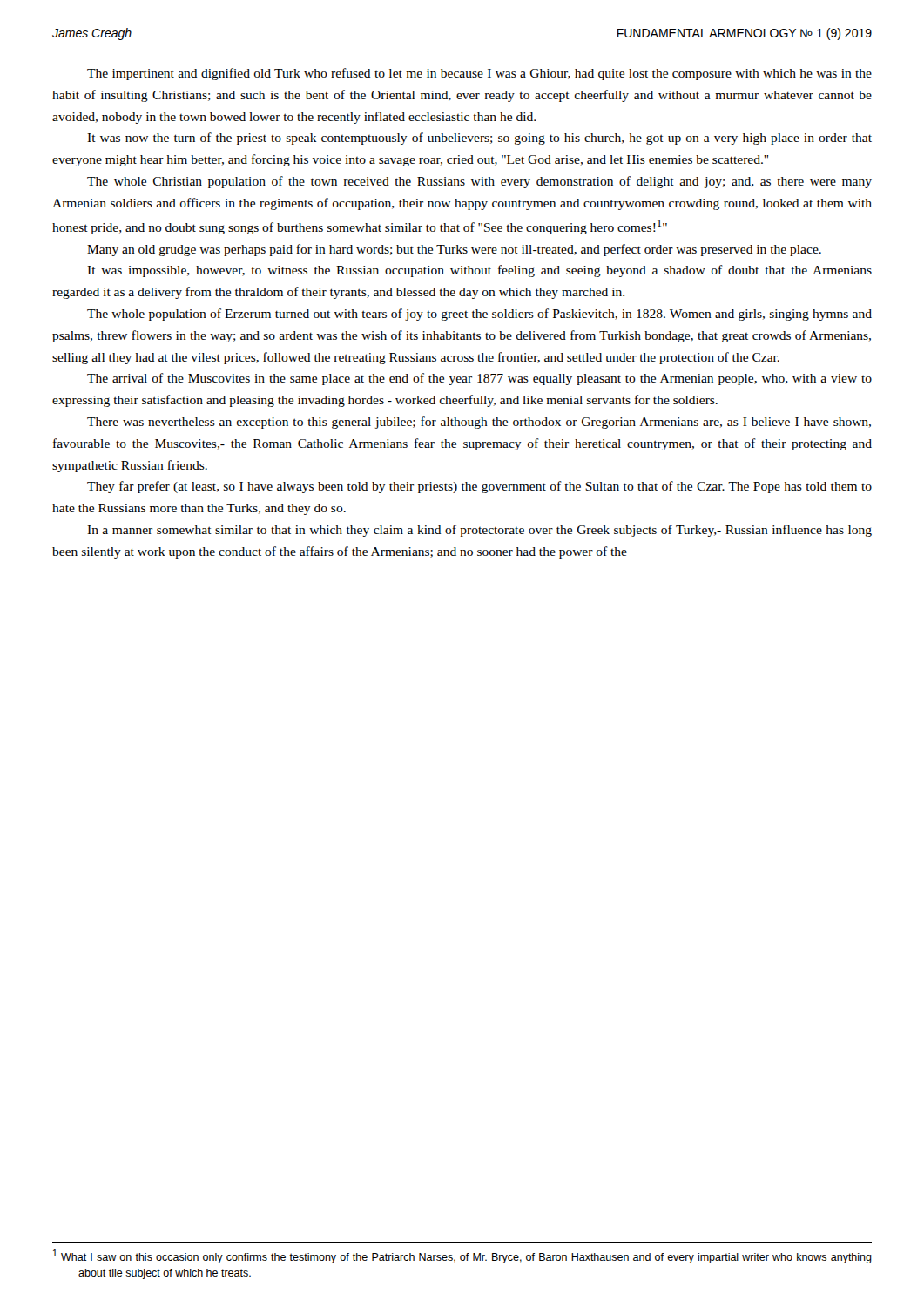Select the text block containing "In a manner somewhat"
This screenshot has width=924, height=1307.
click(x=462, y=541)
